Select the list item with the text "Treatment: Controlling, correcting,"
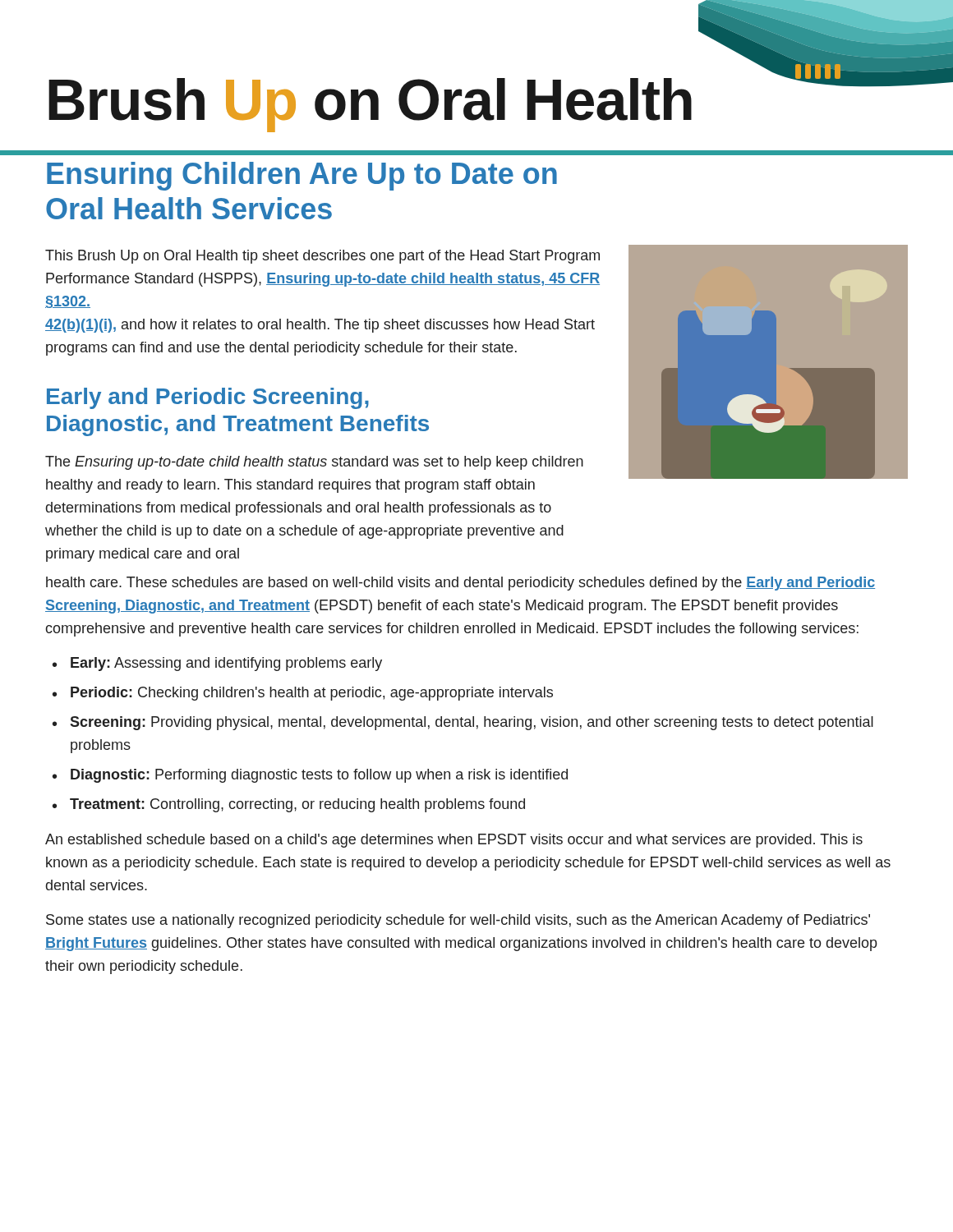Viewport: 953px width, 1232px height. [x=298, y=804]
